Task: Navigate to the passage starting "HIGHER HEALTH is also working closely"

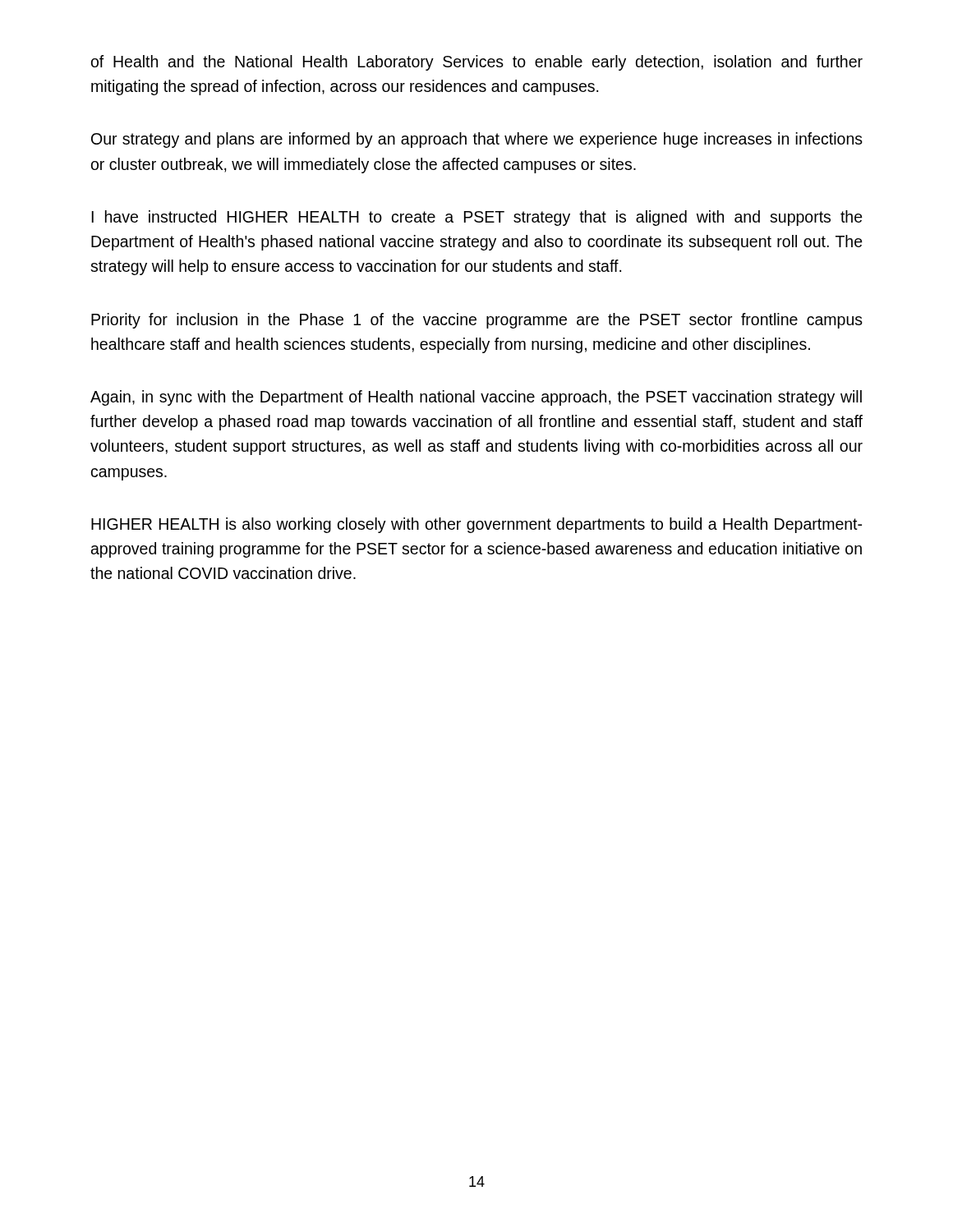Action: click(x=476, y=549)
